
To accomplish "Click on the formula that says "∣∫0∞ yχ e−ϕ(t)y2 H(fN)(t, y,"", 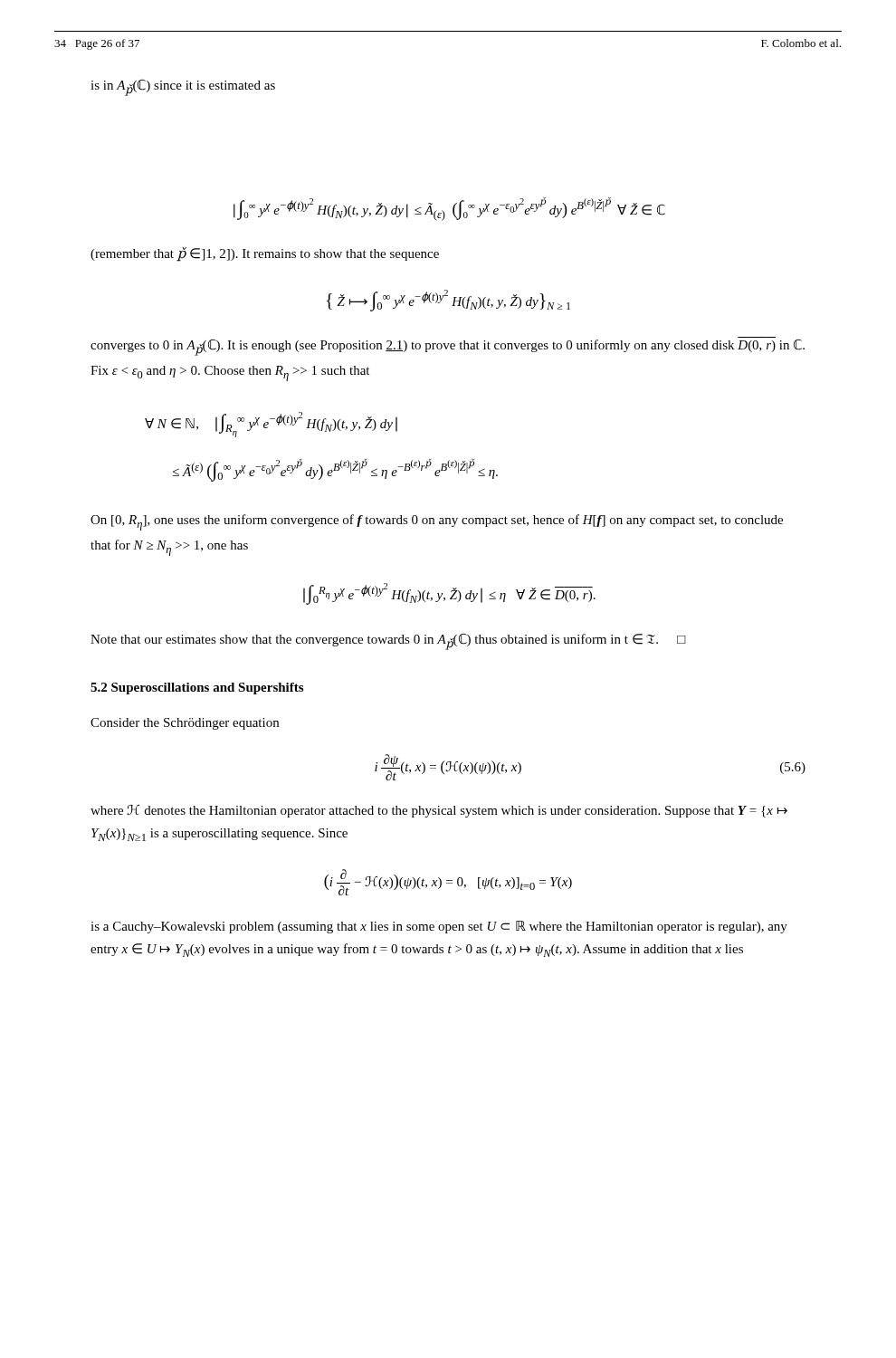I will point(449,209).
